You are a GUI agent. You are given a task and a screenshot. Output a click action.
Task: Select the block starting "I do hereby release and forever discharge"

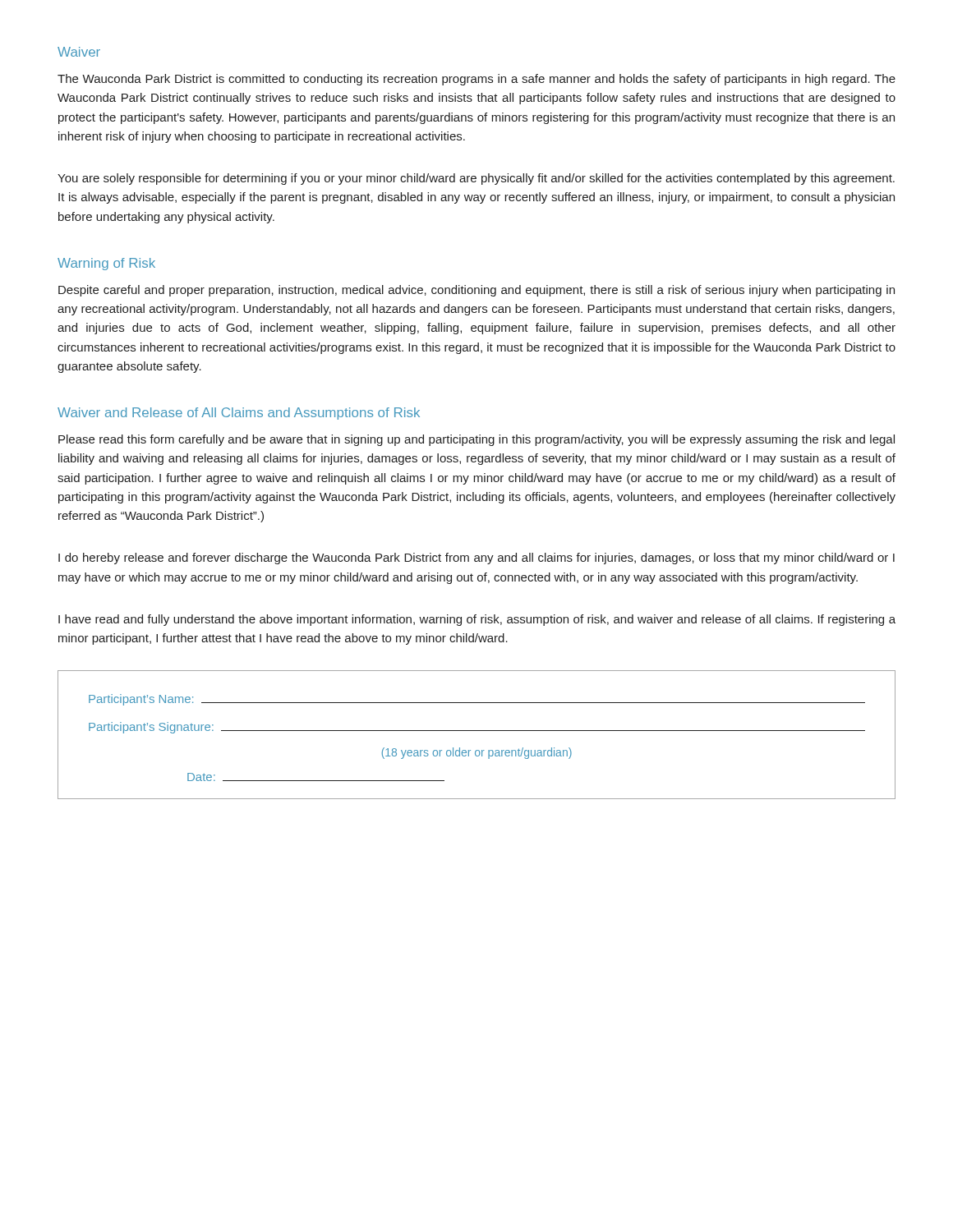point(476,567)
